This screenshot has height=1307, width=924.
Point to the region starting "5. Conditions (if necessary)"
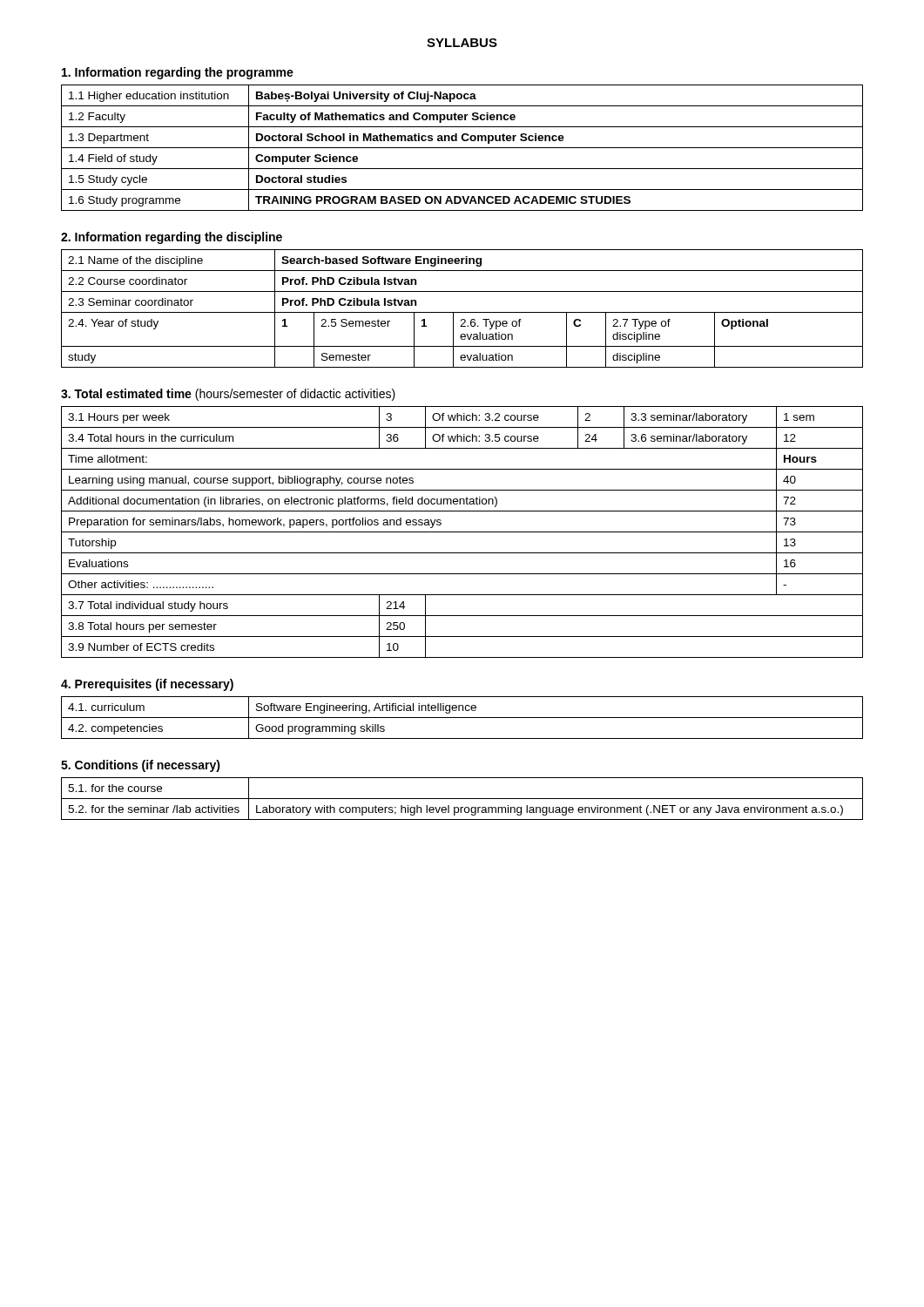click(x=141, y=765)
